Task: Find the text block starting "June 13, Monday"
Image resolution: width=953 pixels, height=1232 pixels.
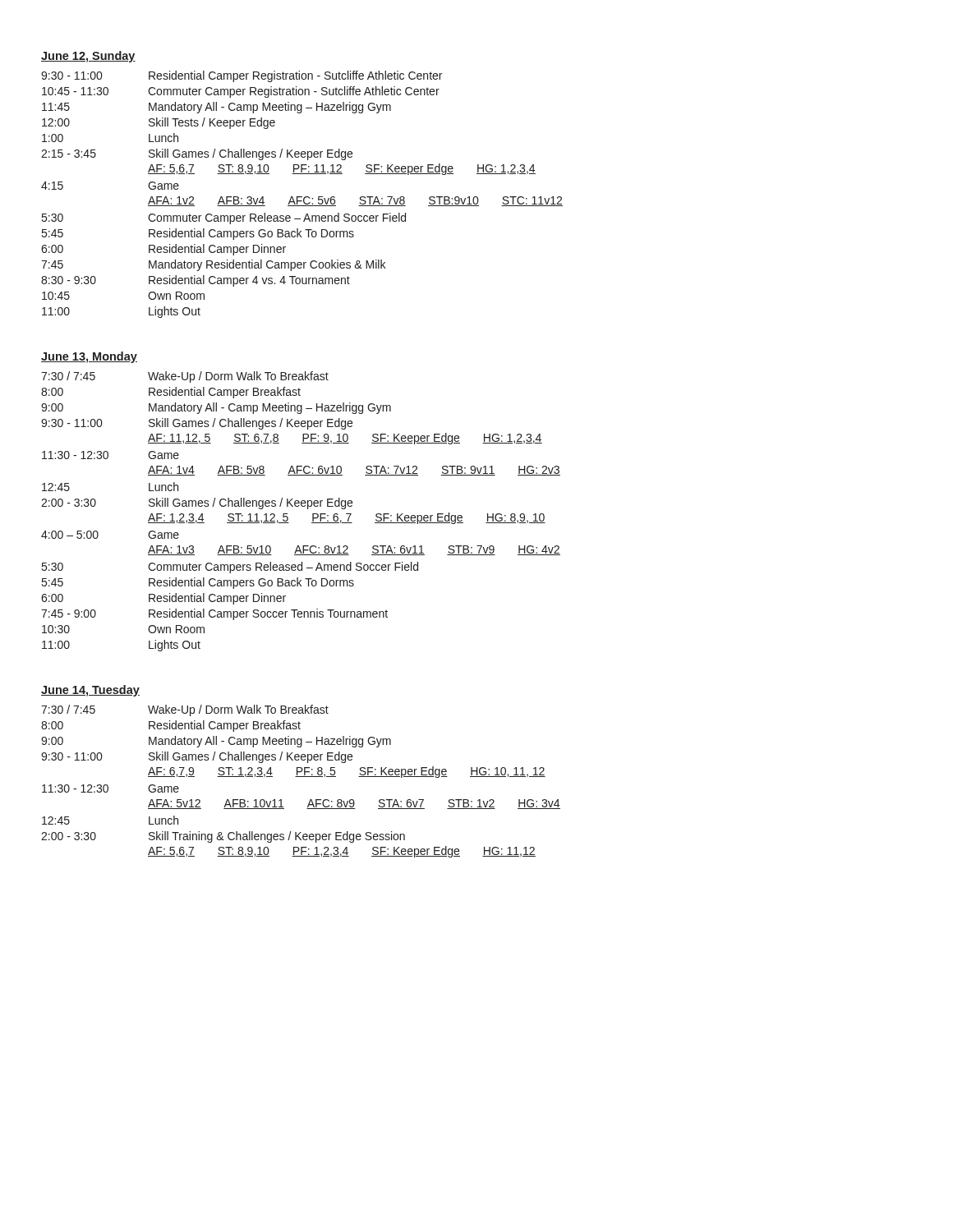Action: (89, 356)
